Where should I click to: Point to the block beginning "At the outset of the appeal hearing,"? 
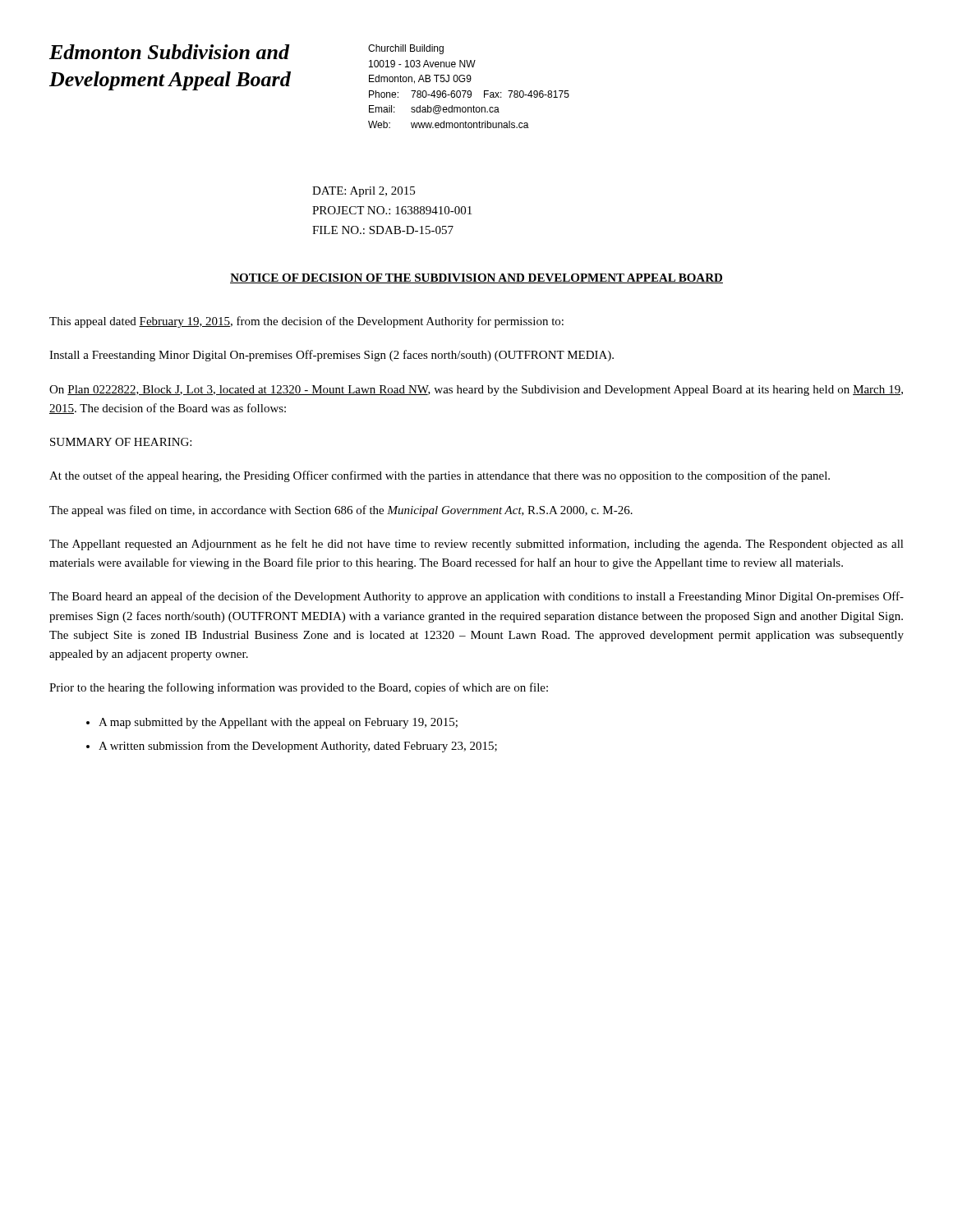440,476
